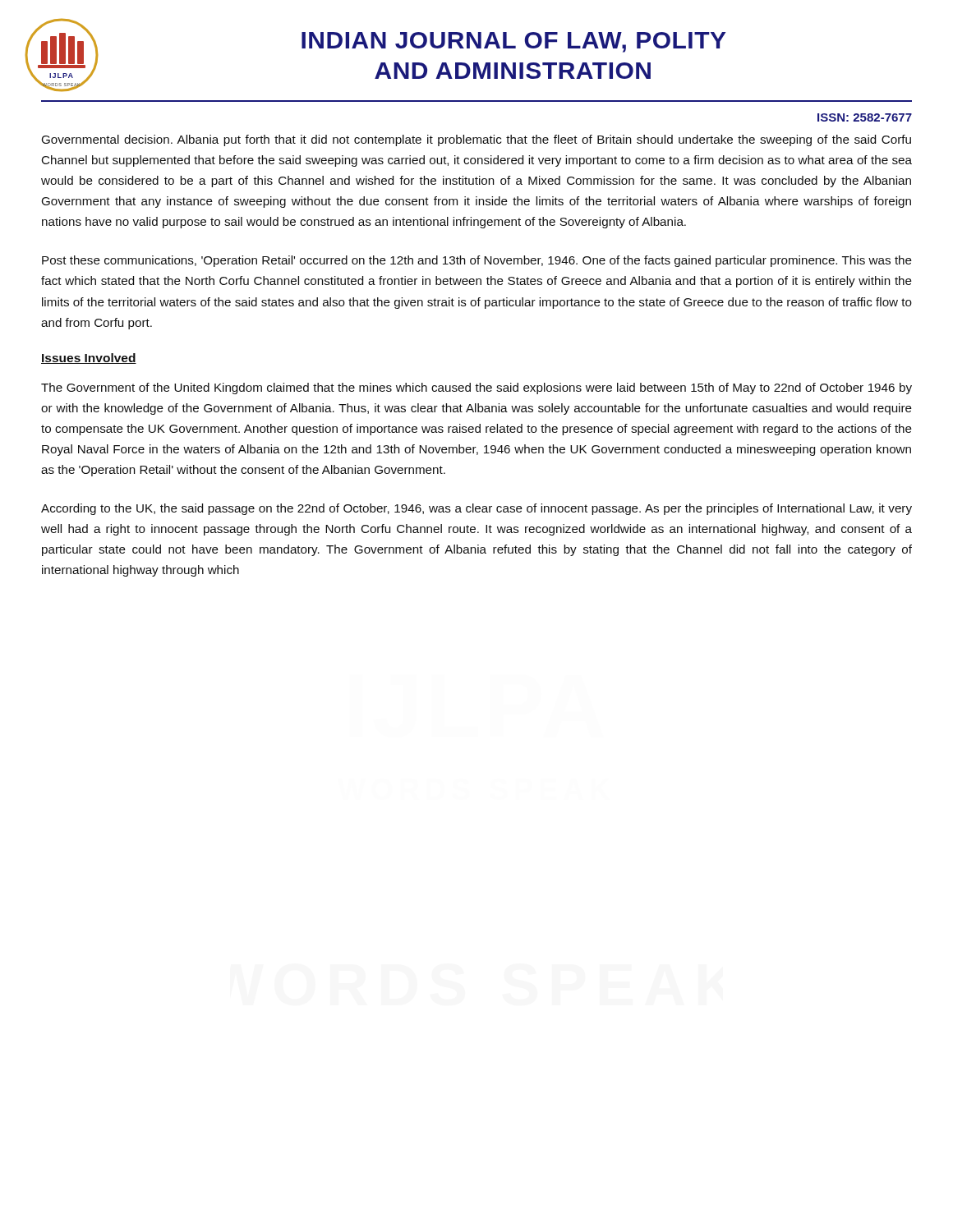Point to the block beginning "The Government of the United Kingdom claimed"
The image size is (953, 1232).
(476, 428)
